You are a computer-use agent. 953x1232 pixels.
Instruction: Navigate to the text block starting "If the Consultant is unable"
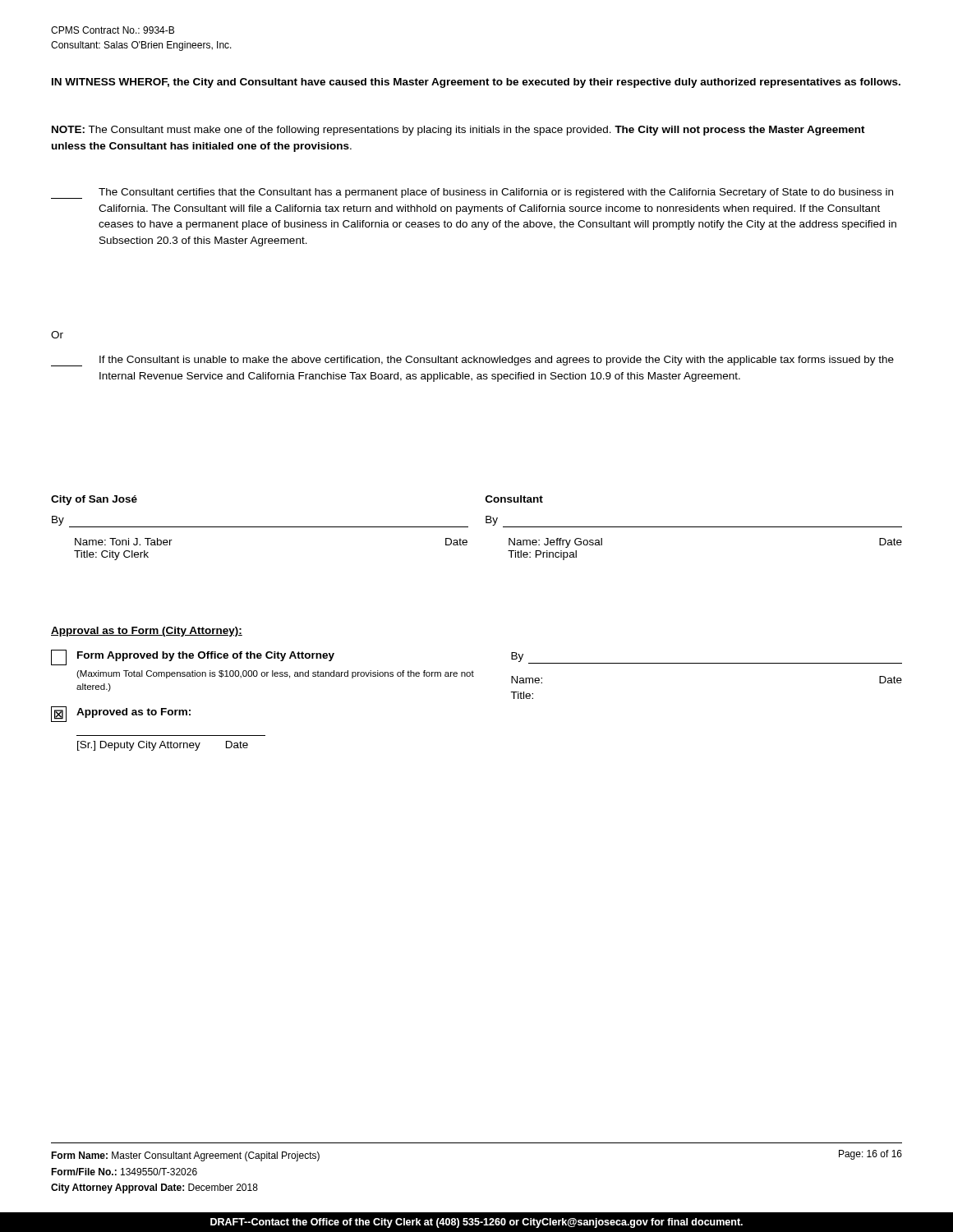[476, 368]
